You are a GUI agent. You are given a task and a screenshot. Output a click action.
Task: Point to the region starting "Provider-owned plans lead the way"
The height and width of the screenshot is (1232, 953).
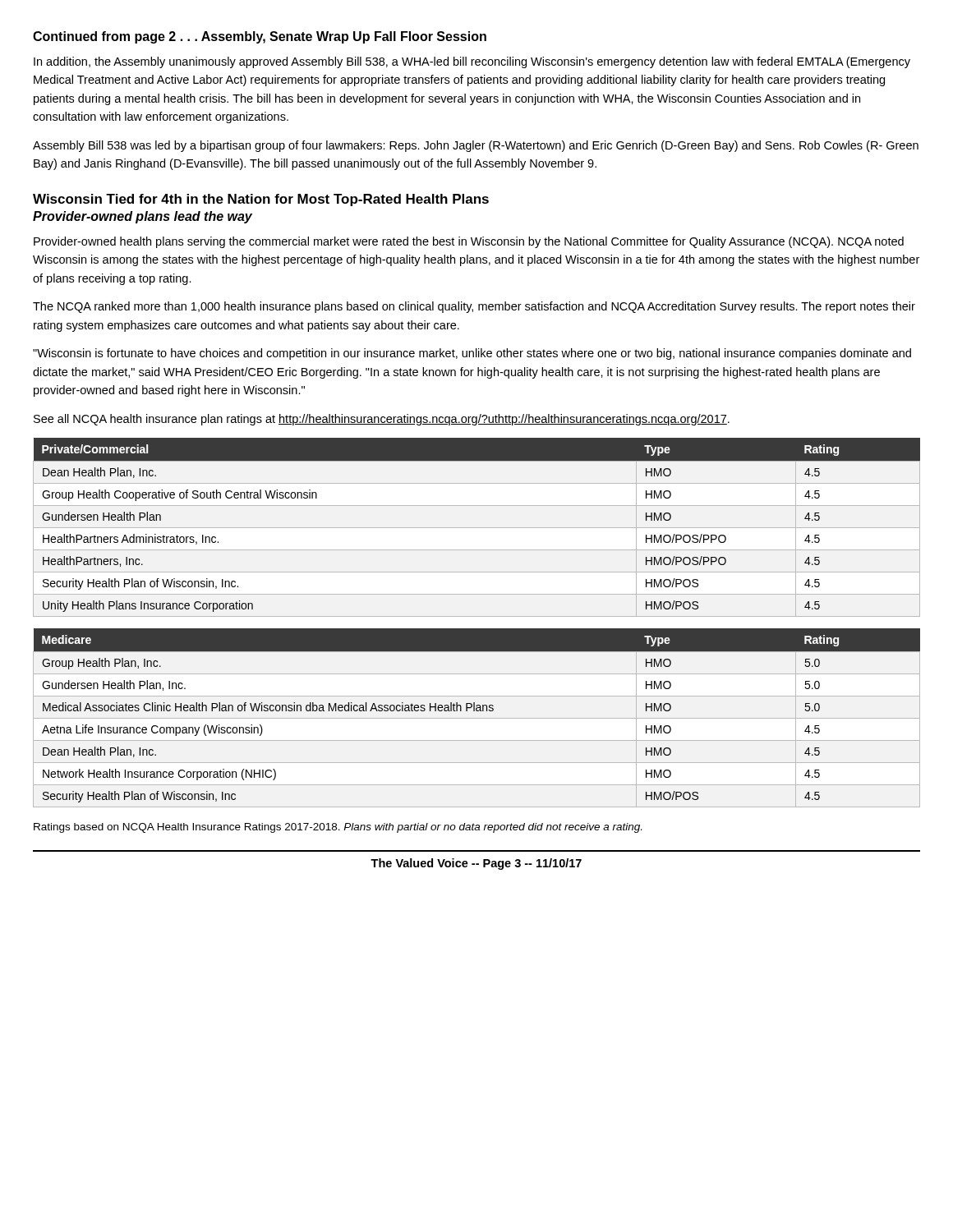(x=142, y=216)
